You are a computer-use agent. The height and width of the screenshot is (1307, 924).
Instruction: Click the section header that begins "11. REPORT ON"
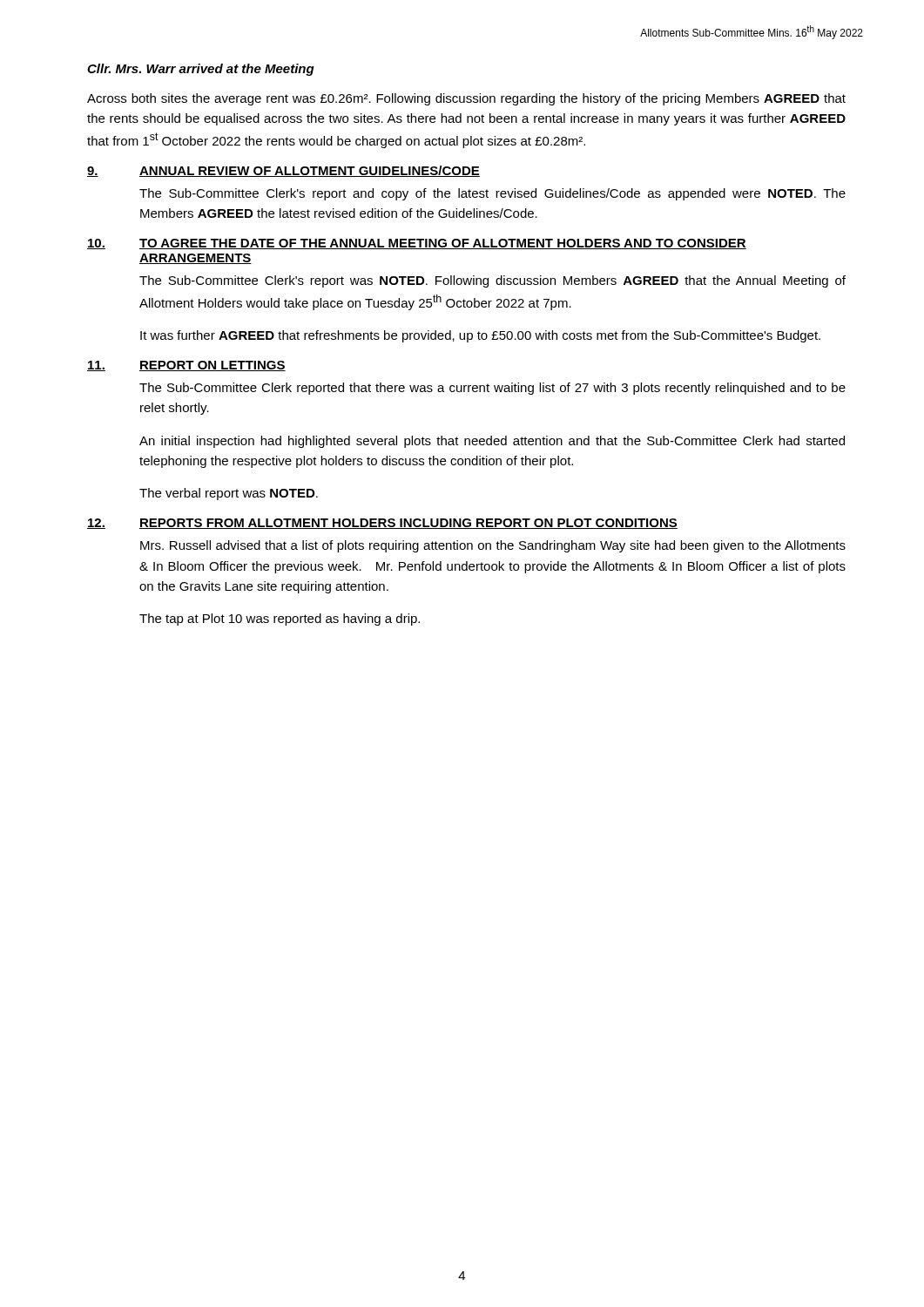click(186, 365)
